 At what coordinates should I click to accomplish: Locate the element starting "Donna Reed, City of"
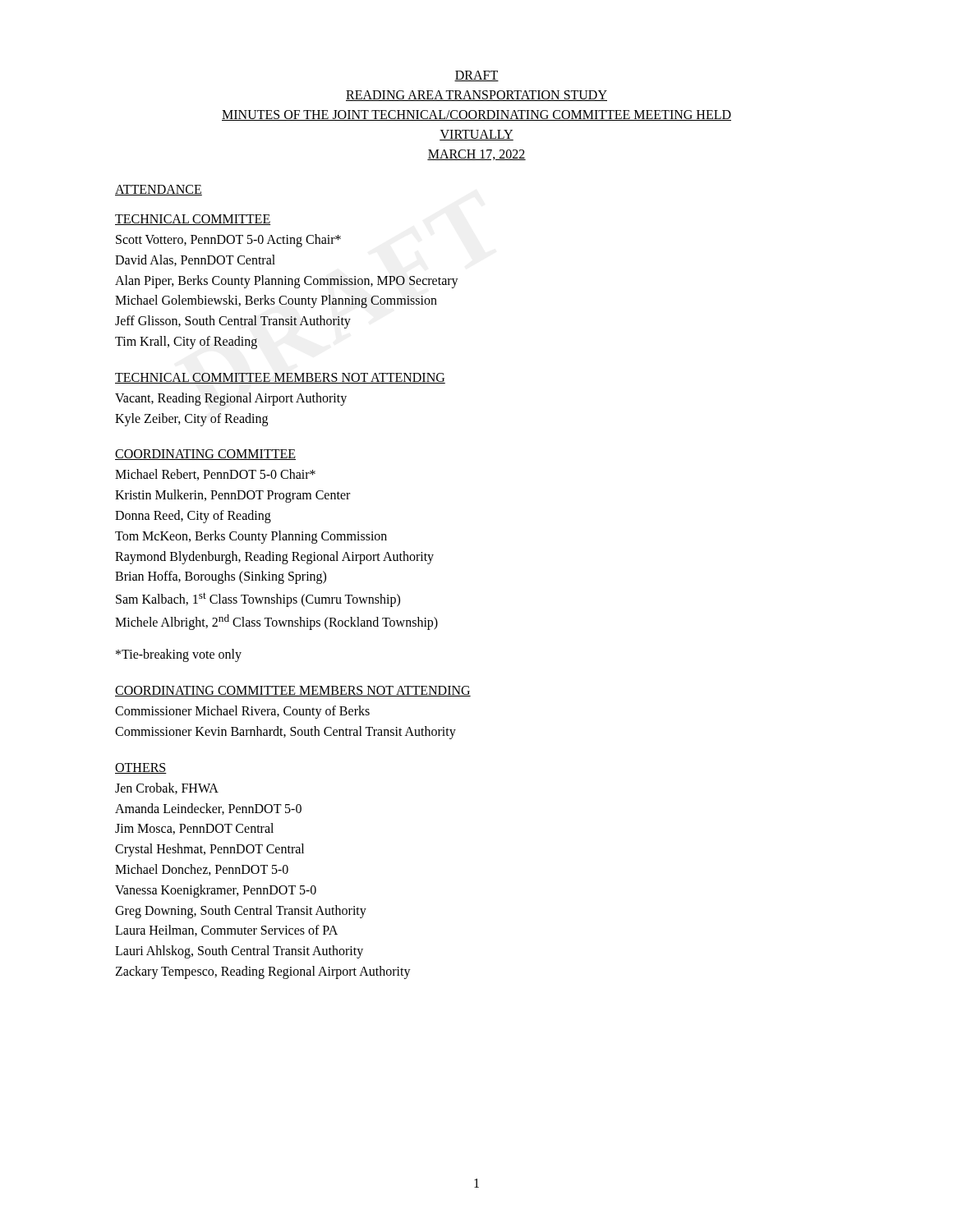click(193, 515)
